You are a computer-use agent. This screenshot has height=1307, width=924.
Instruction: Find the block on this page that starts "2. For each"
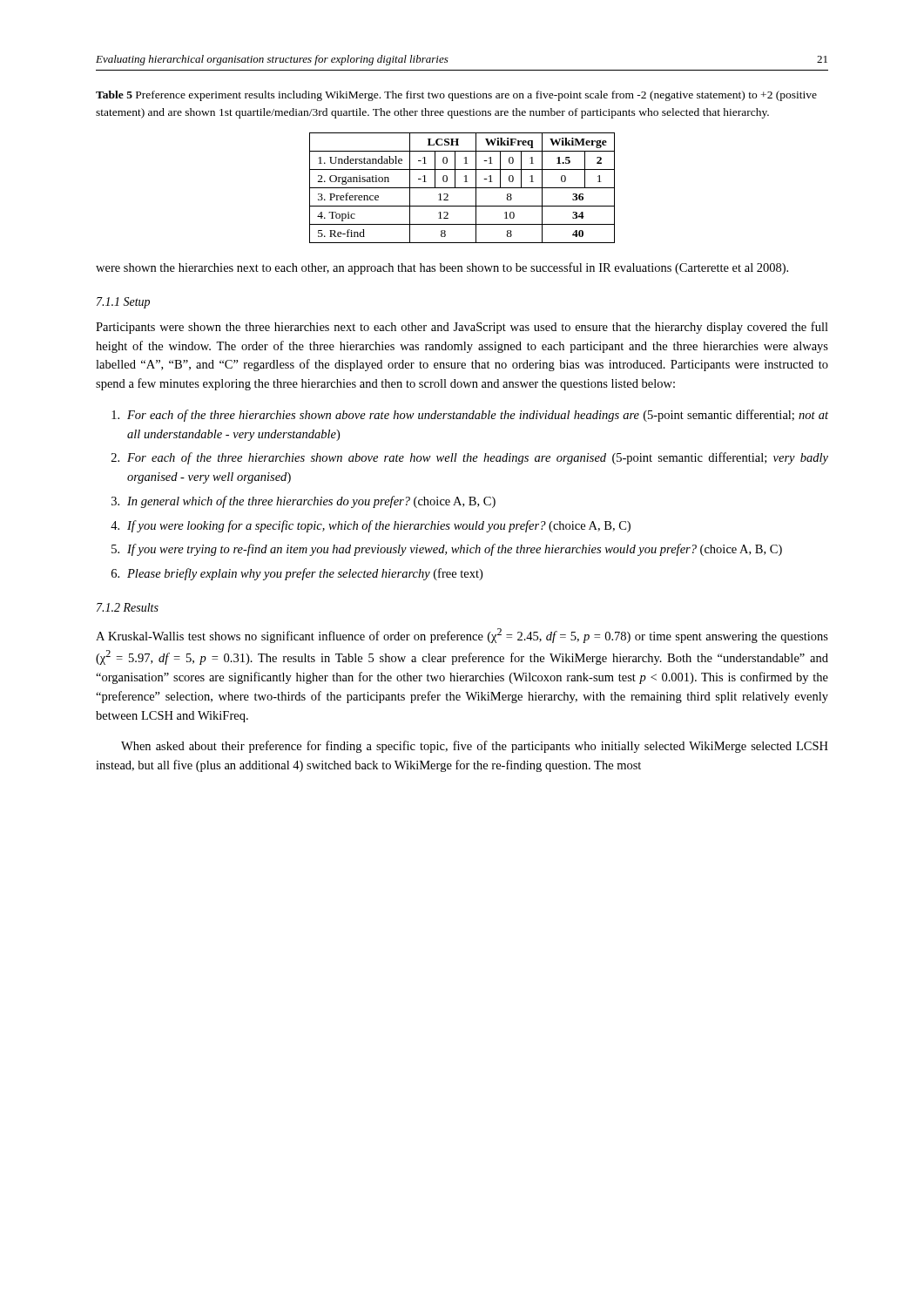coord(462,468)
